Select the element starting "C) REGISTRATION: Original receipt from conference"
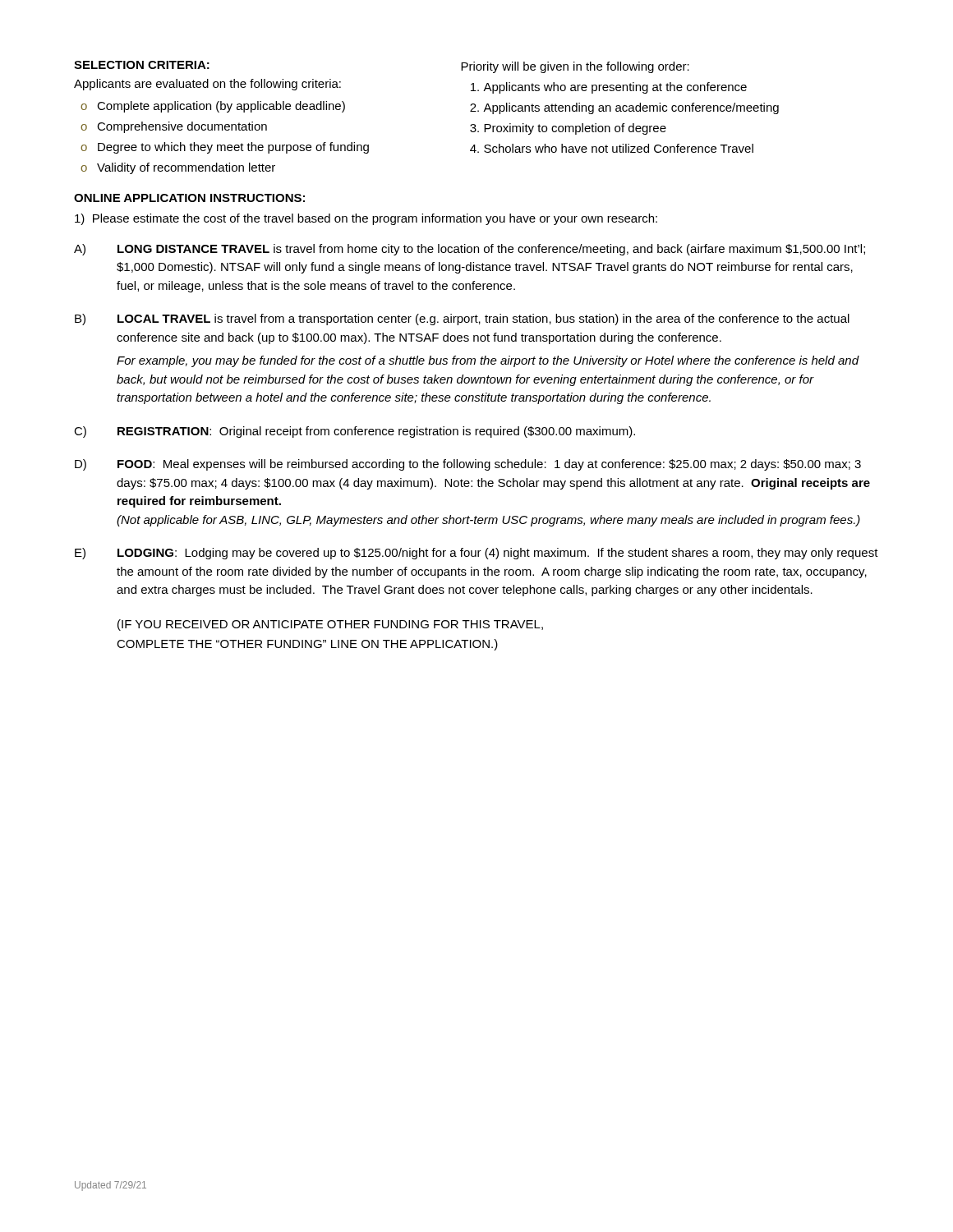 pos(476,431)
